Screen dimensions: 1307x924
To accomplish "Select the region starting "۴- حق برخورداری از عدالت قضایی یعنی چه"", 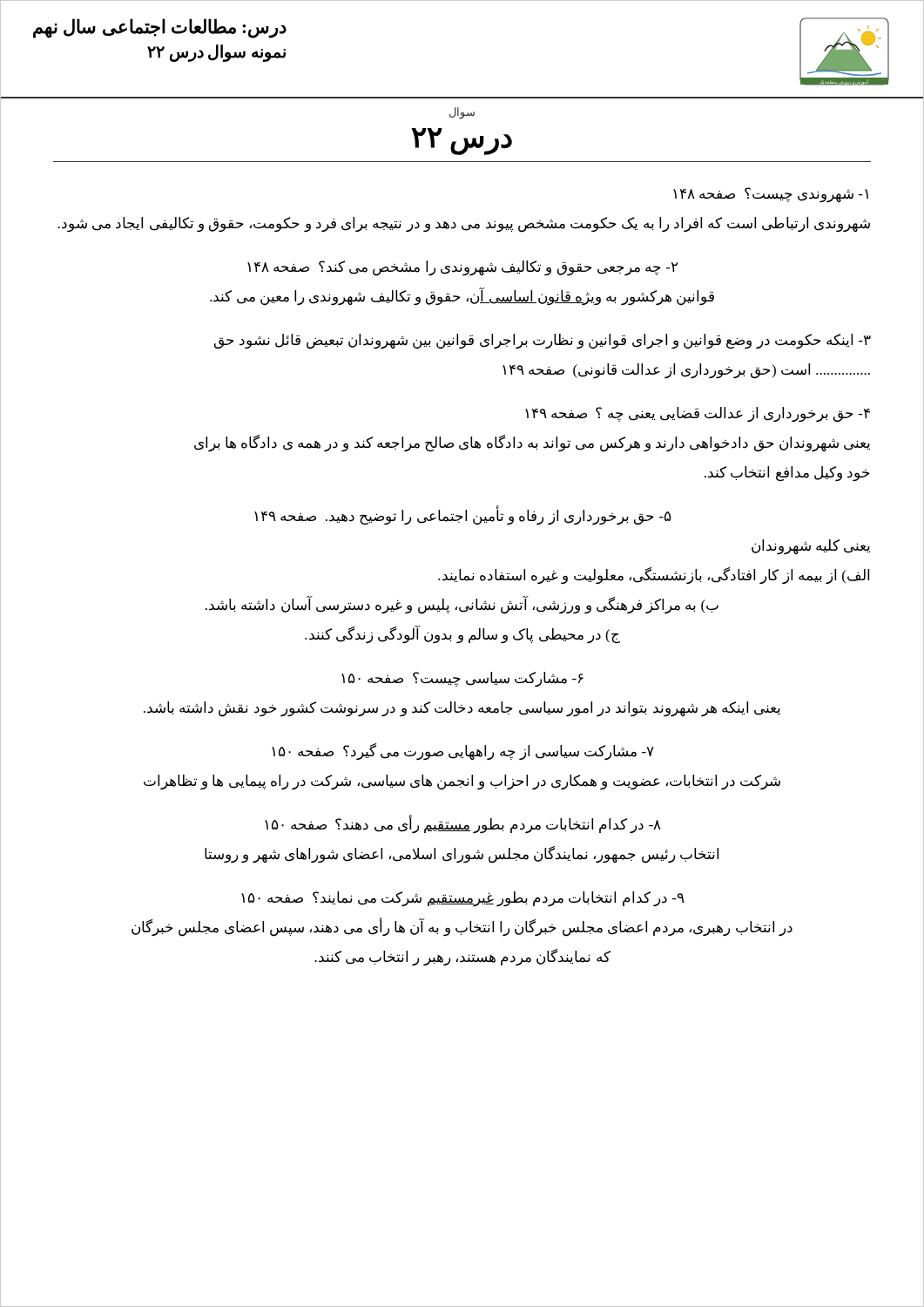I will (x=532, y=443).
